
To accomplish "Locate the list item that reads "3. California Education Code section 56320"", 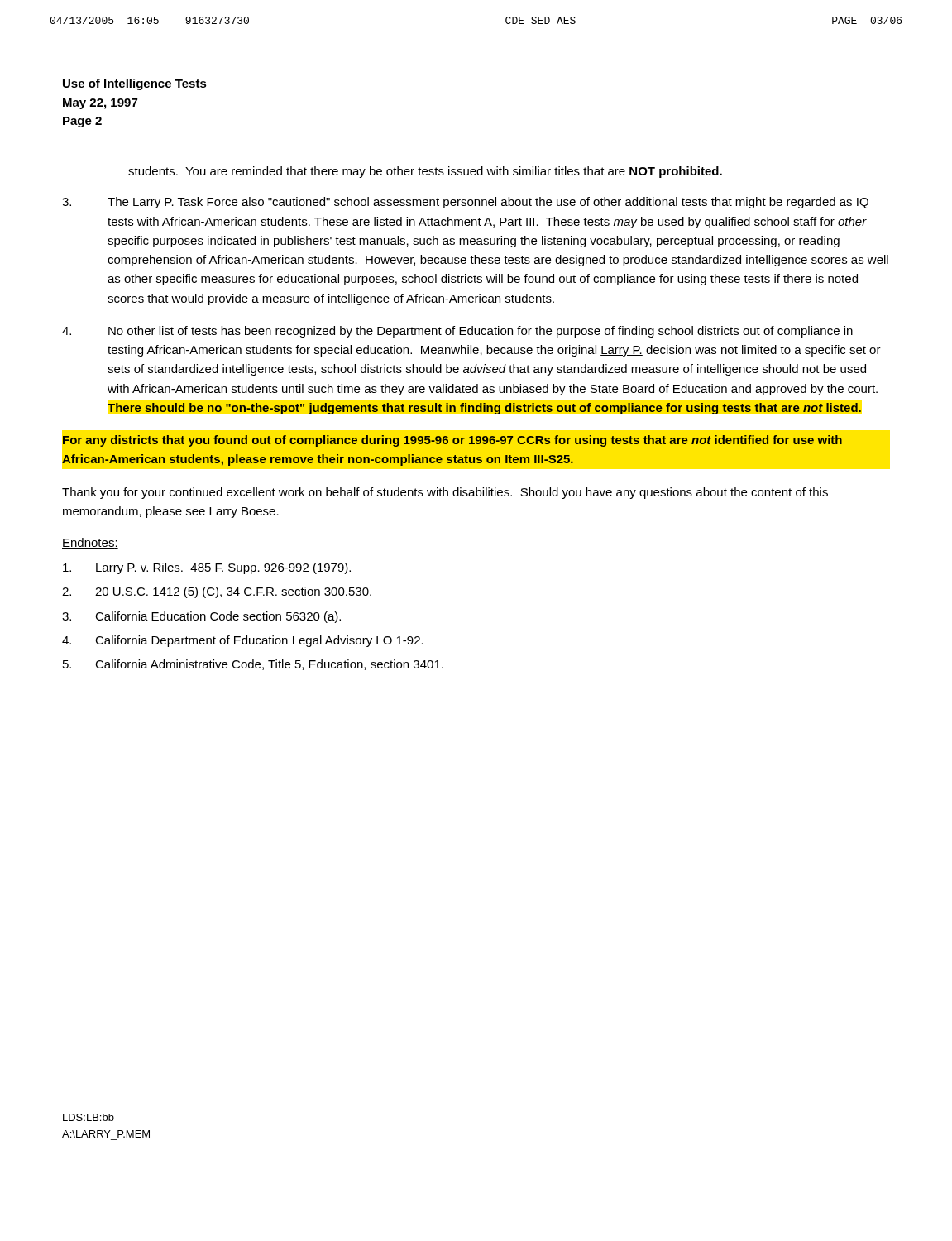I will coord(201,617).
